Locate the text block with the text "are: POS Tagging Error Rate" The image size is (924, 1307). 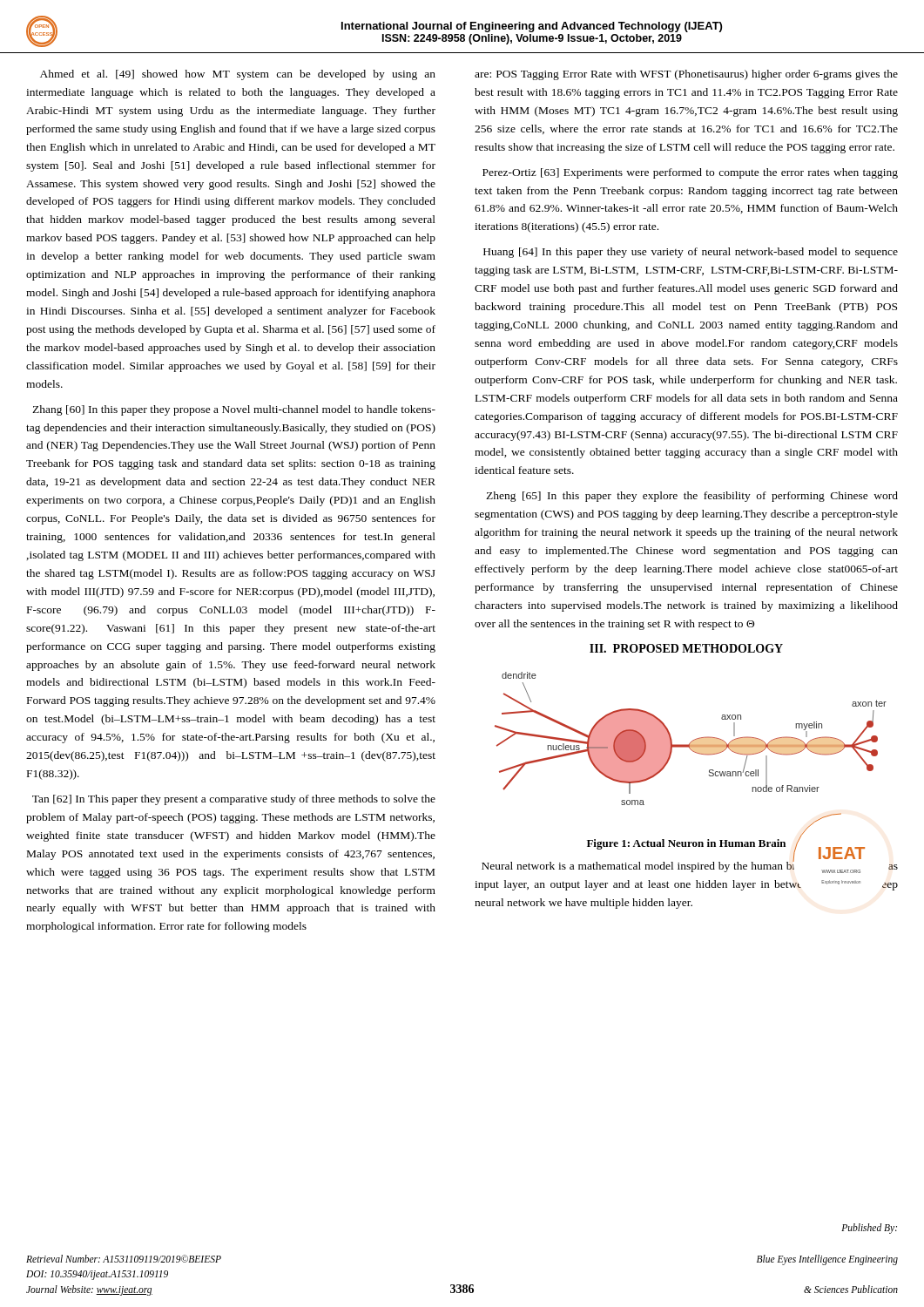pyautogui.click(x=686, y=110)
